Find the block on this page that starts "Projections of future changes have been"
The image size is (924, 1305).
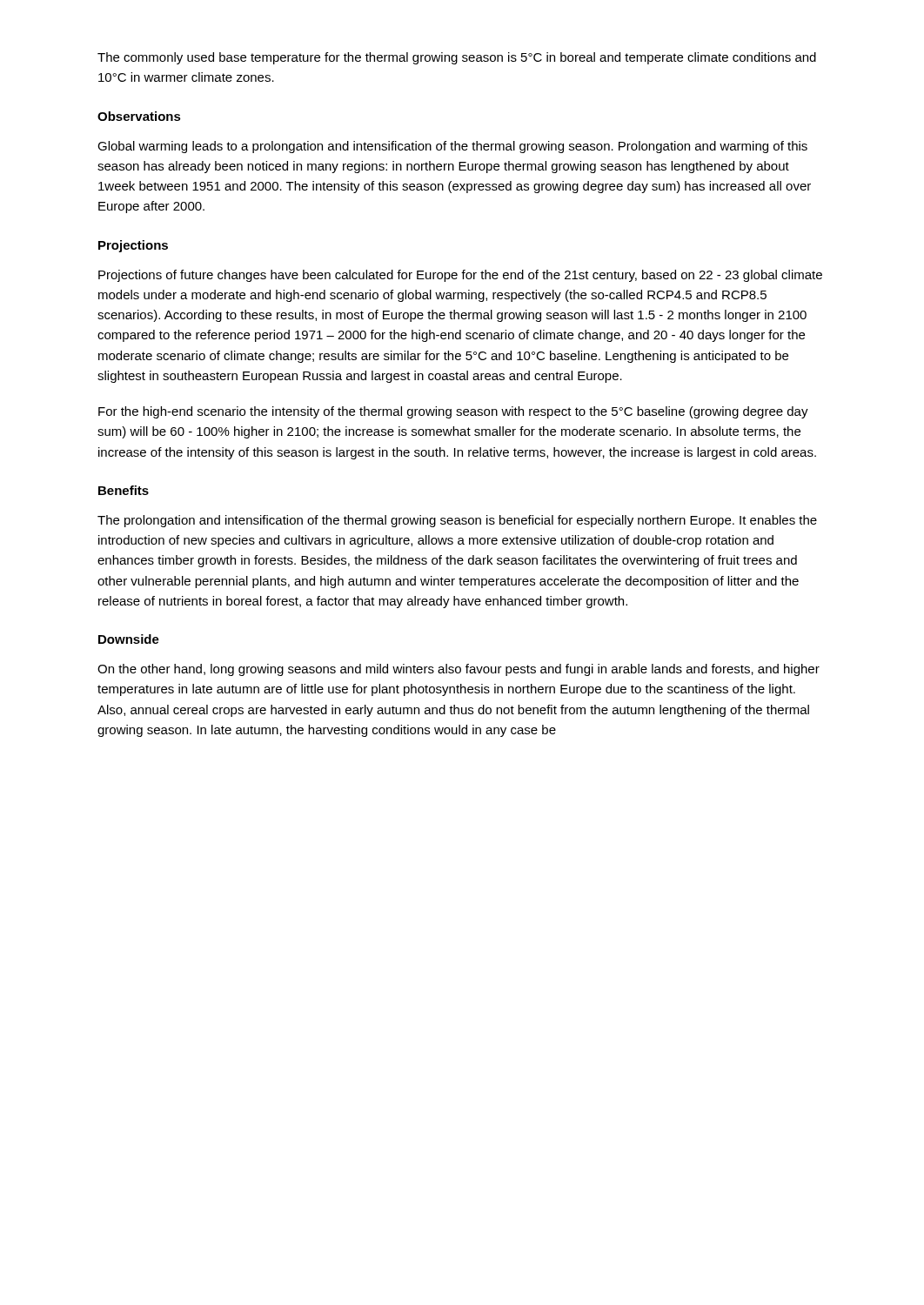point(460,325)
